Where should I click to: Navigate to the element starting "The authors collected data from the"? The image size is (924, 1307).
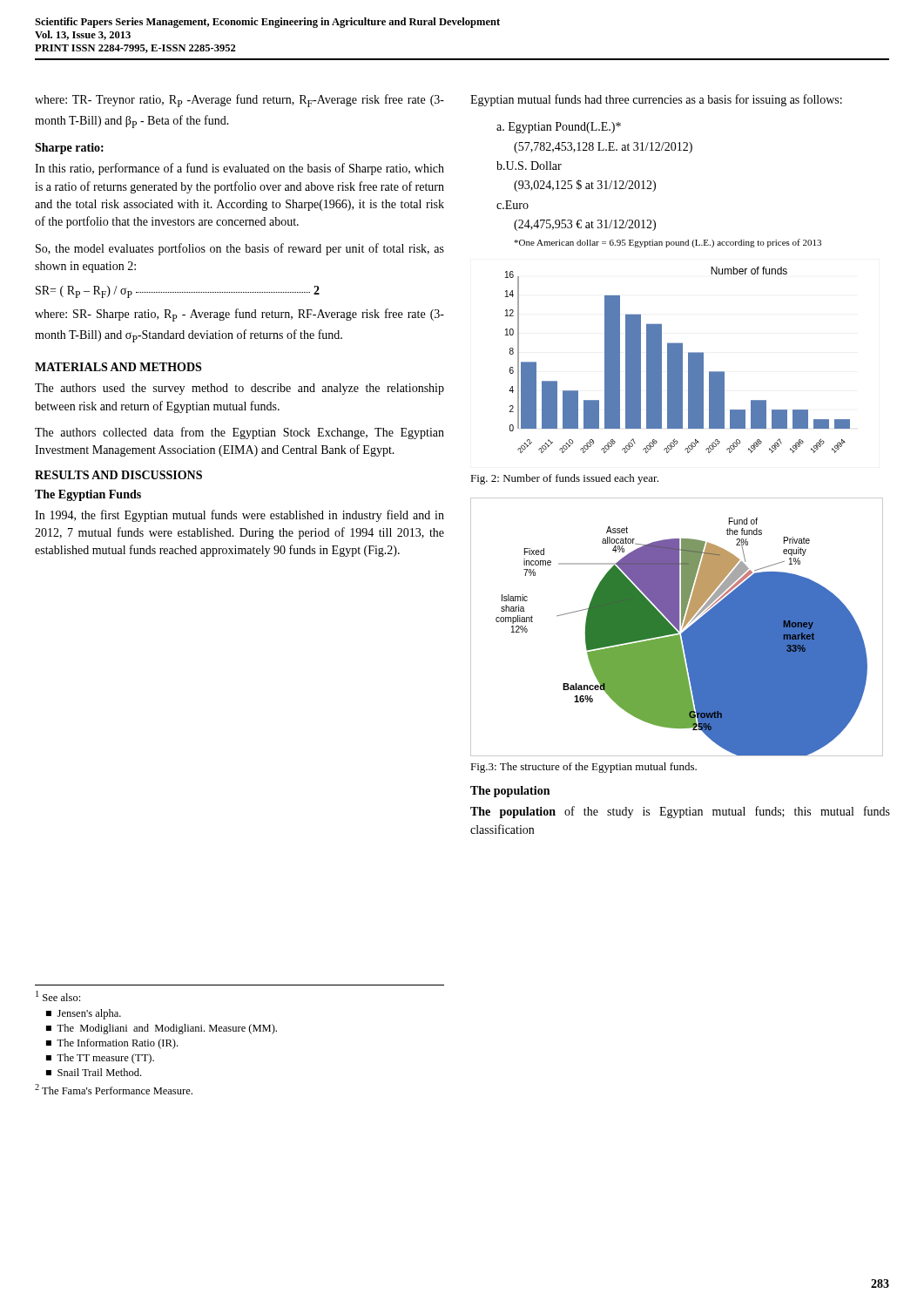(240, 442)
